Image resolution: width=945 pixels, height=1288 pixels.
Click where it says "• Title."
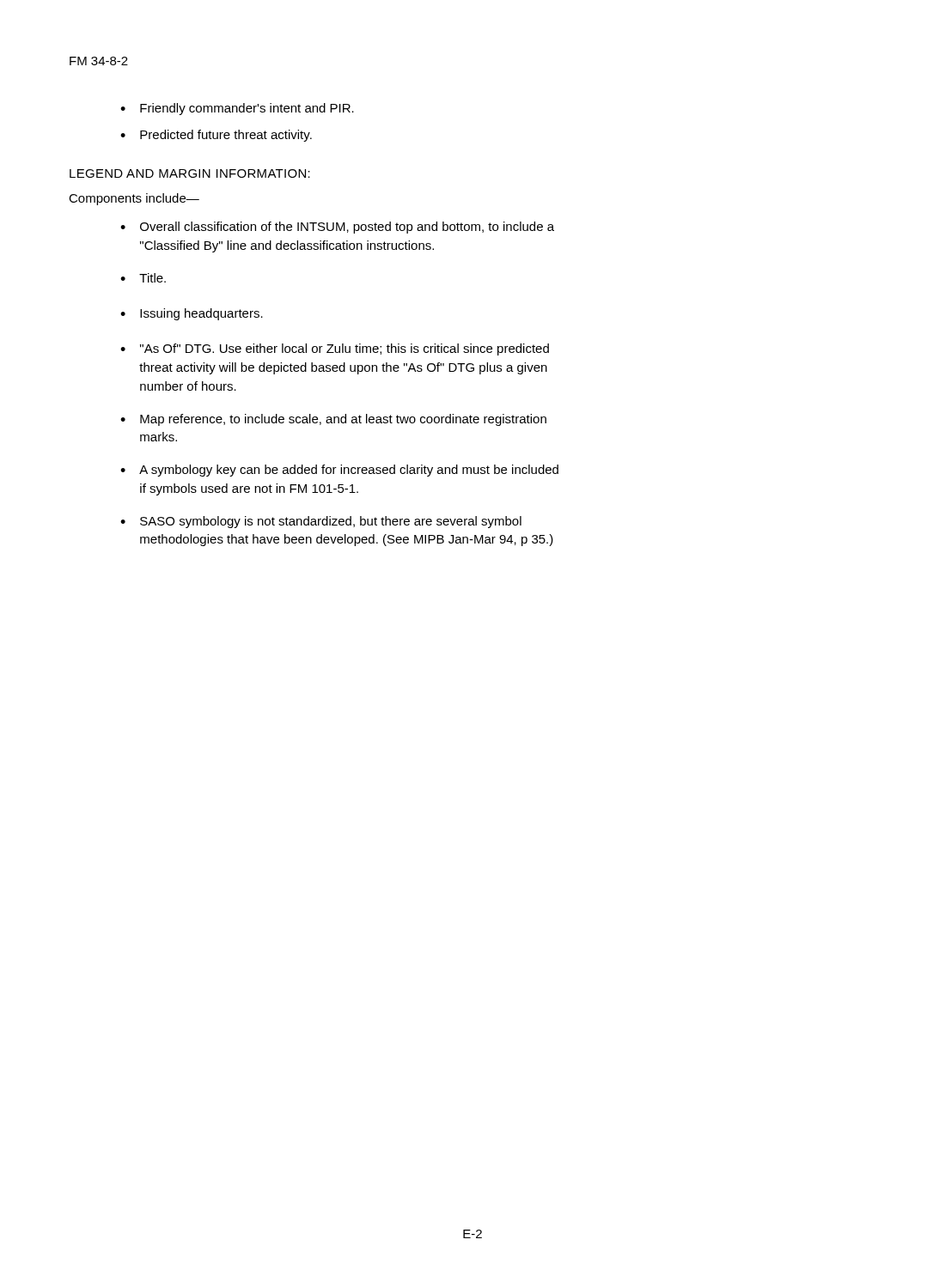(144, 279)
